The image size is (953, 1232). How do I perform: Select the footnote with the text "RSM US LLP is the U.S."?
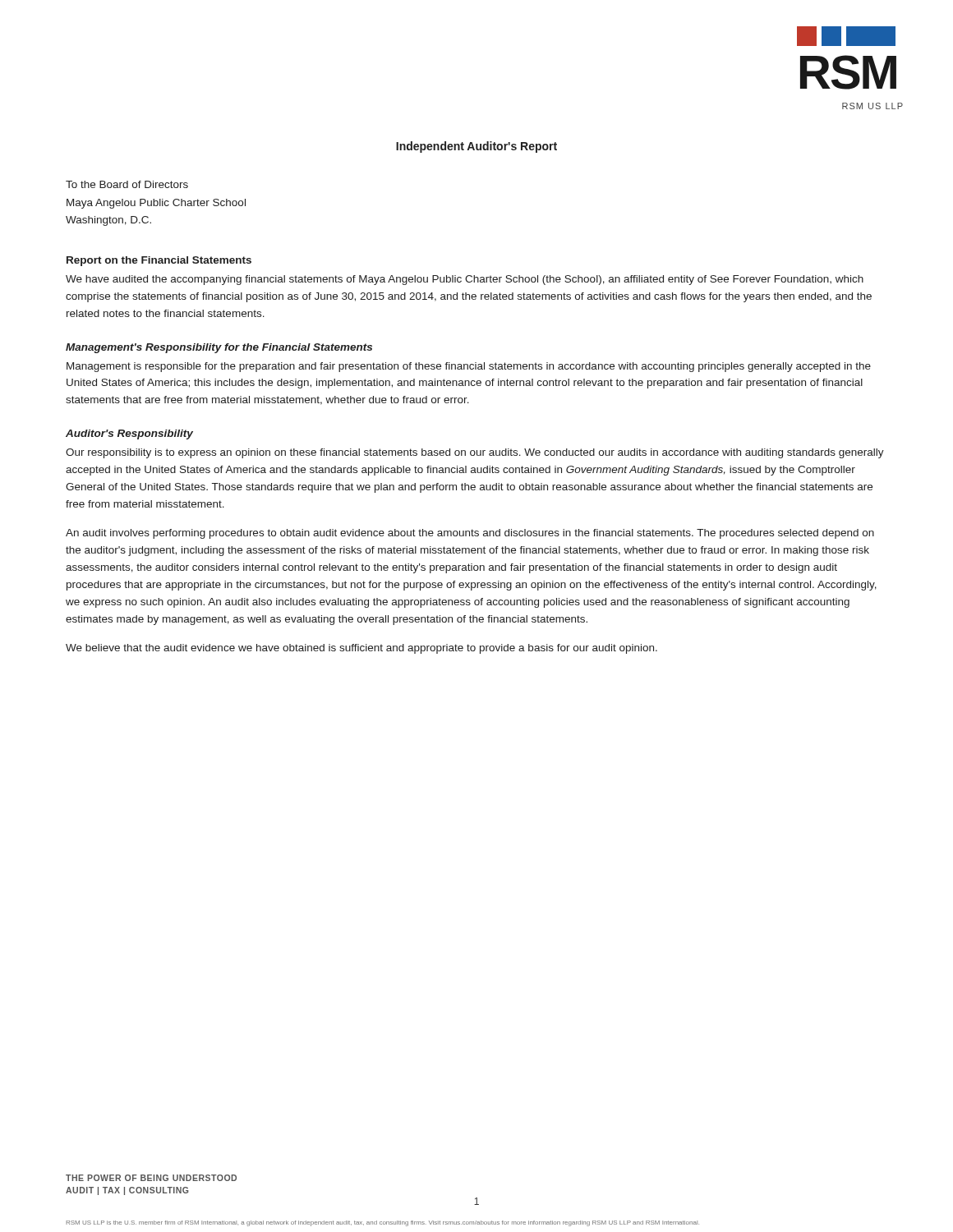tap(383, 1222)
